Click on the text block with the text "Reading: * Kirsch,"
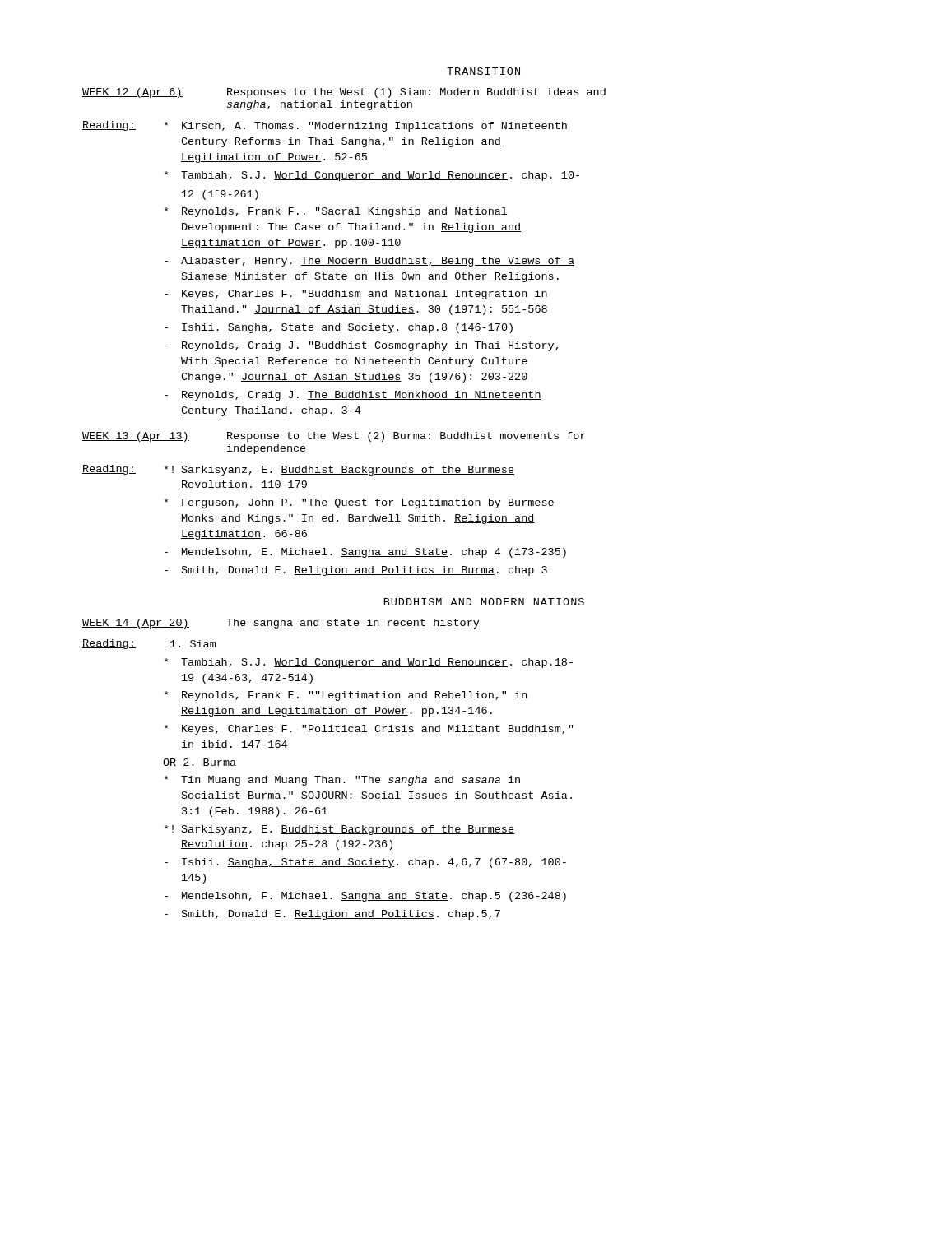 [x=484, y=270]
